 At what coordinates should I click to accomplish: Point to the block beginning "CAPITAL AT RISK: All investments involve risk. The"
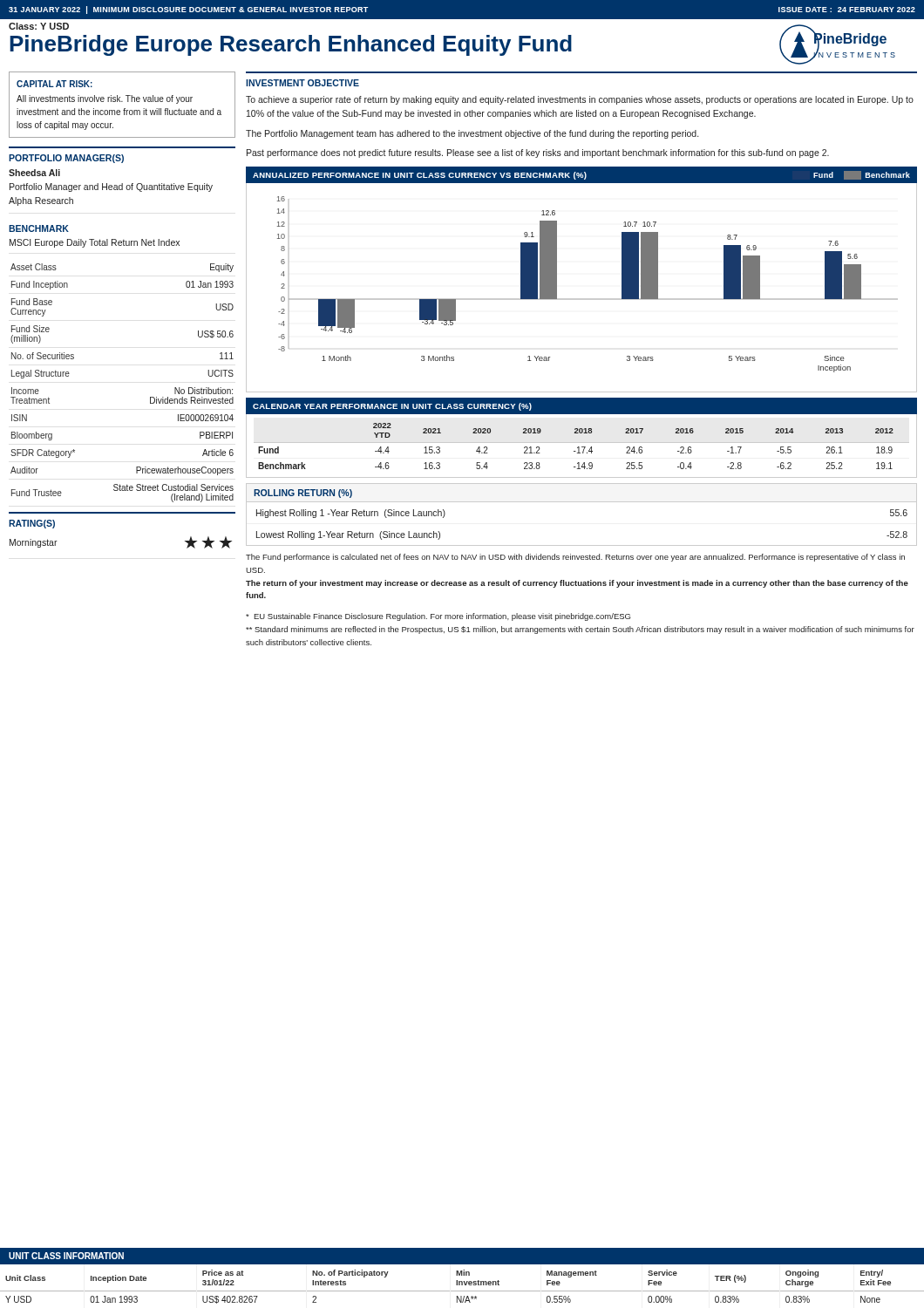pos(122,104)
